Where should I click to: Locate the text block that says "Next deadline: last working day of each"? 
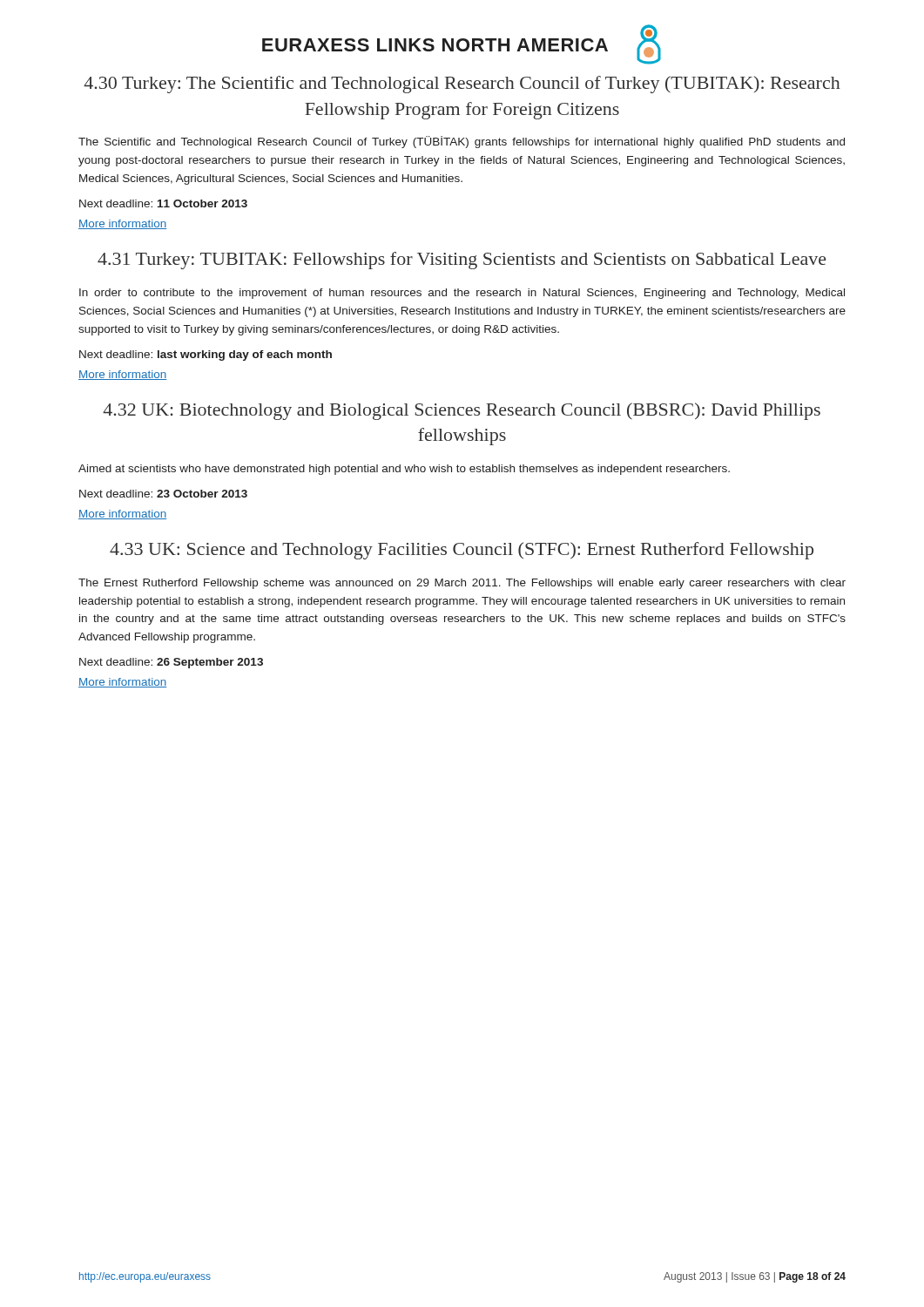206,356
